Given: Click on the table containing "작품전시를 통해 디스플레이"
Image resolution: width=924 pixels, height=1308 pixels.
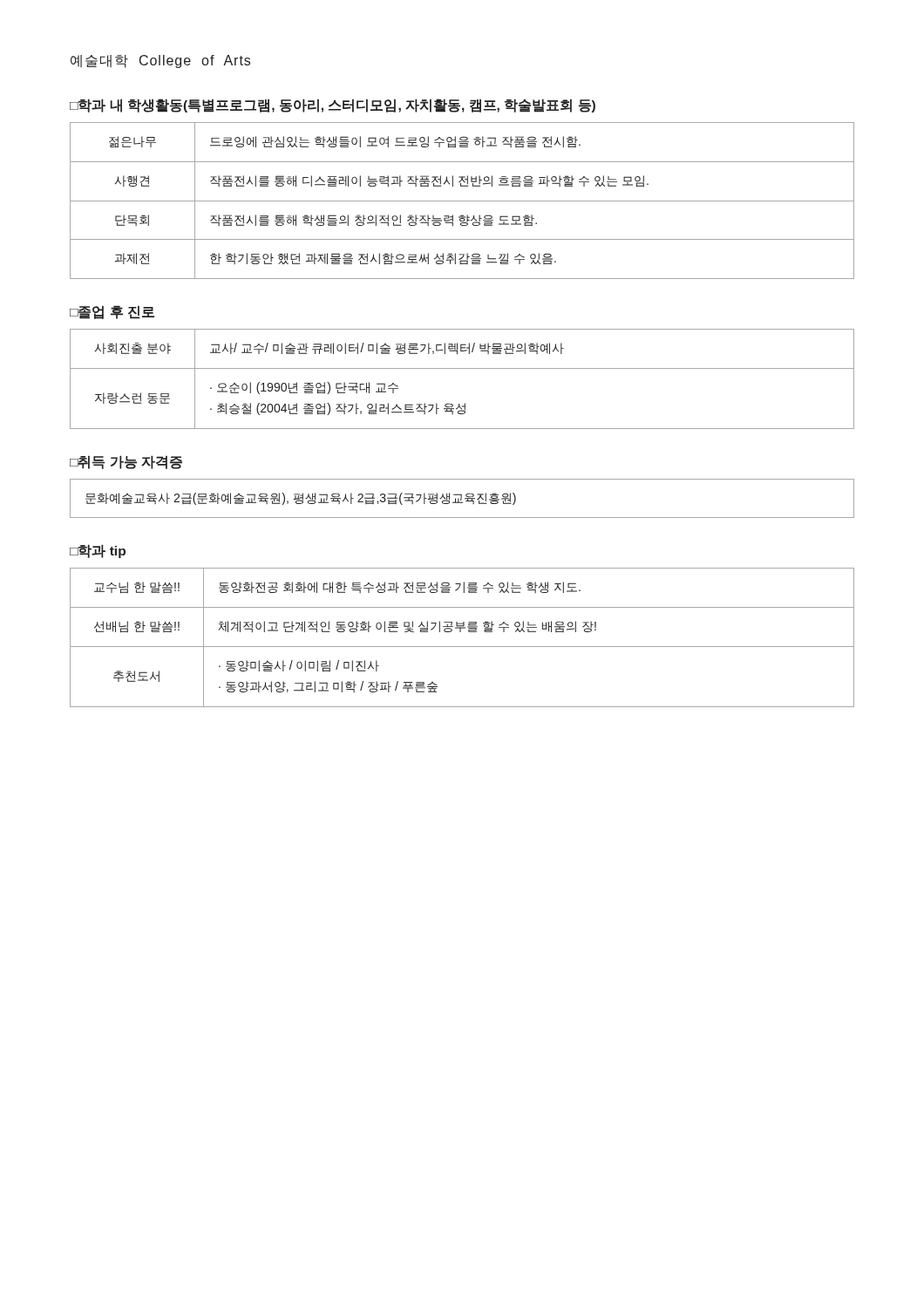Looking at the screenshot, I should click(x=462, y=201).
